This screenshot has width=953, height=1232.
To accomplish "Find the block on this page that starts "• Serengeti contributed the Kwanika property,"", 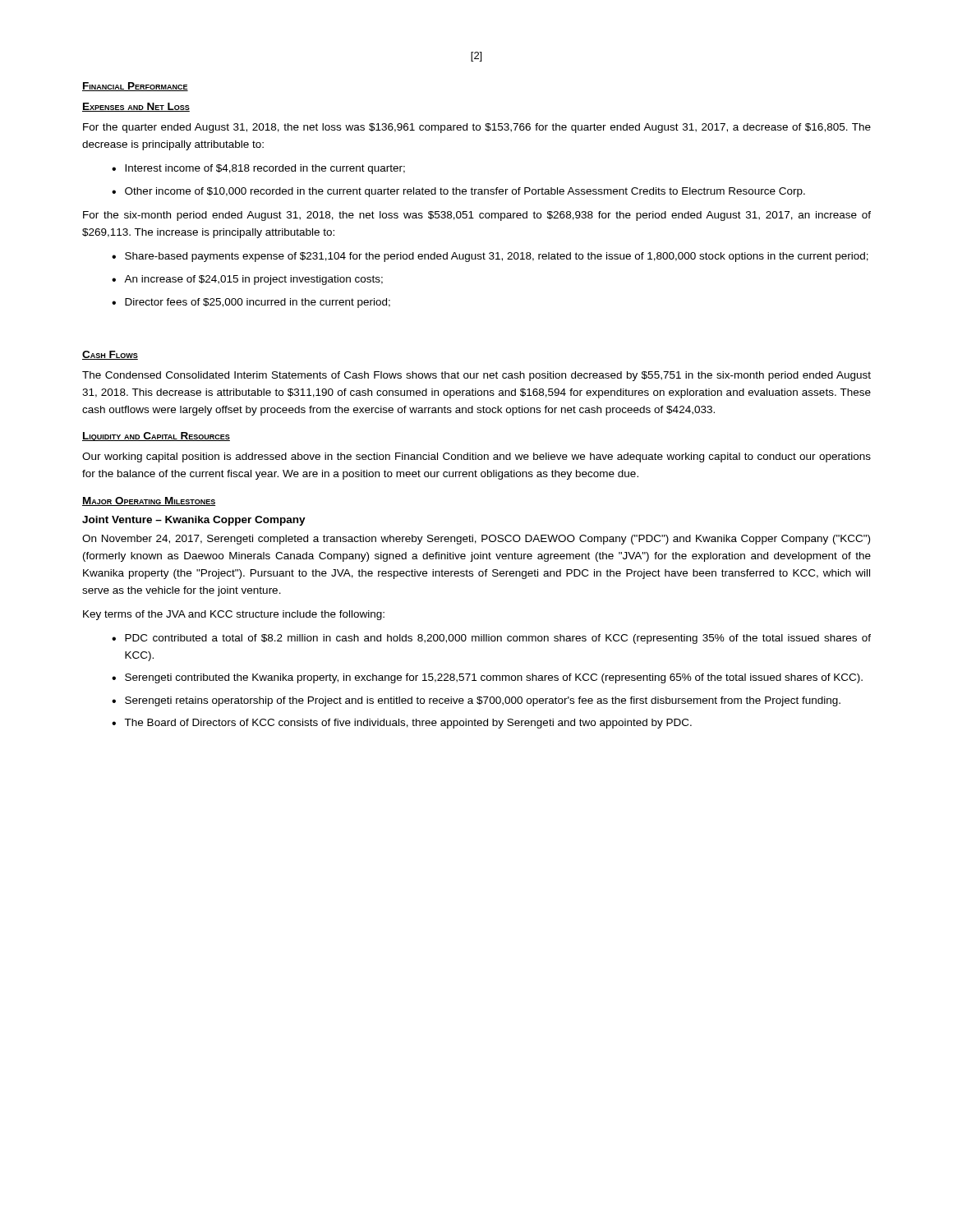I will point(488,678).
